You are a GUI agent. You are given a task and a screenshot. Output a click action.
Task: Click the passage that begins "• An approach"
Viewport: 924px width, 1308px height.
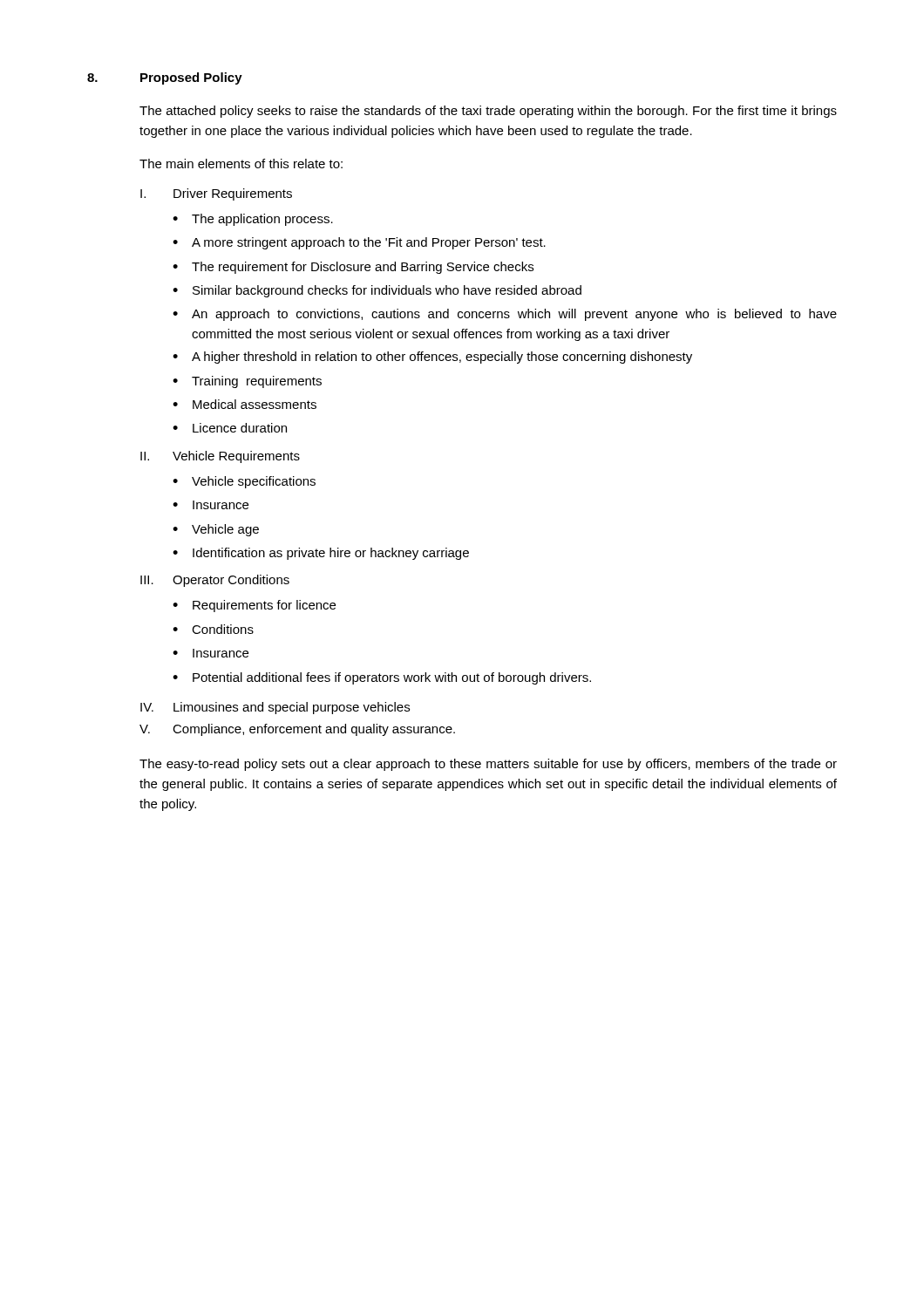[x=505, y=324]
